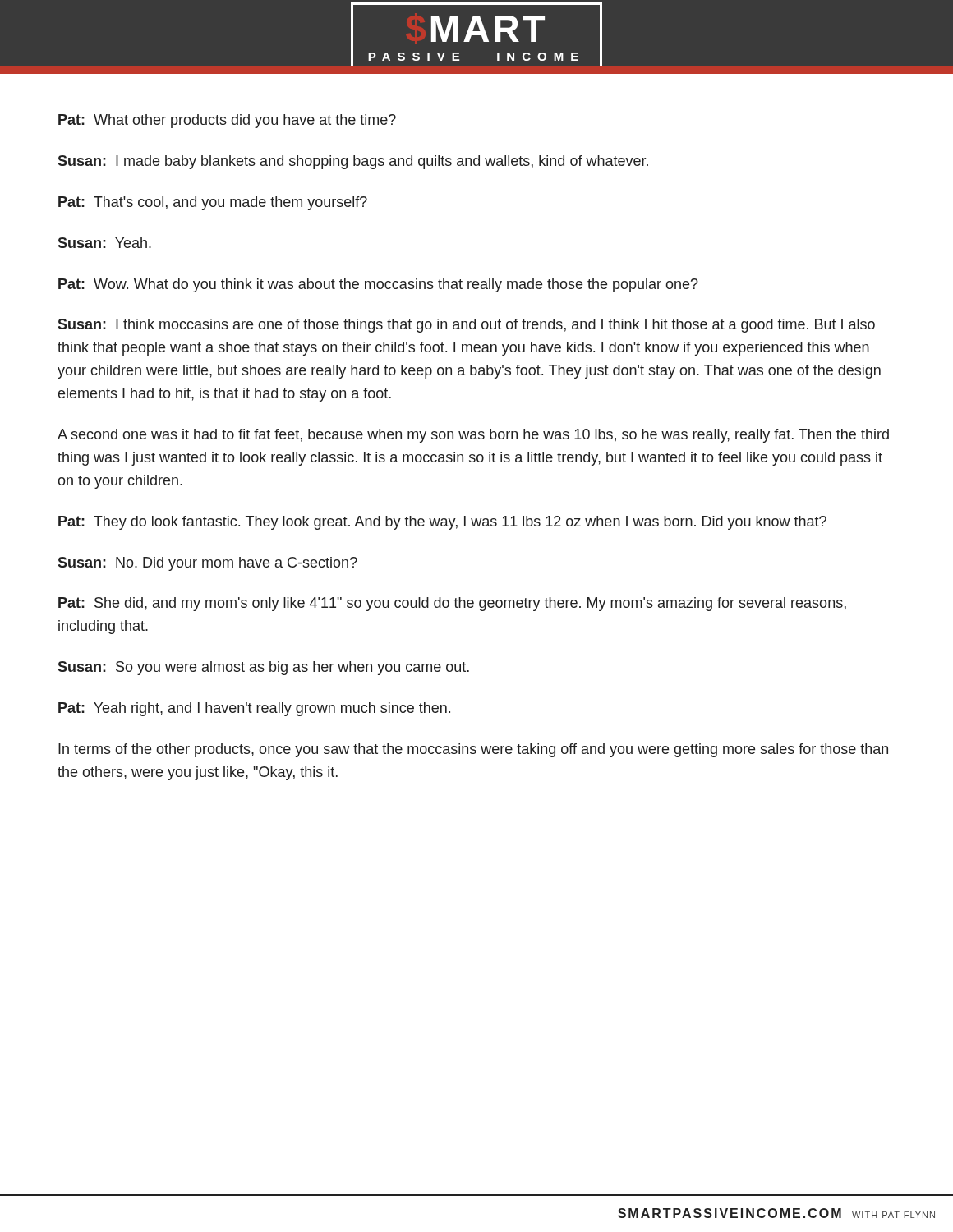Click the passage that begins "Pat: Wow. What do"
The height and width of the screenshot is (1232, 953).
[x=476, y=285]
